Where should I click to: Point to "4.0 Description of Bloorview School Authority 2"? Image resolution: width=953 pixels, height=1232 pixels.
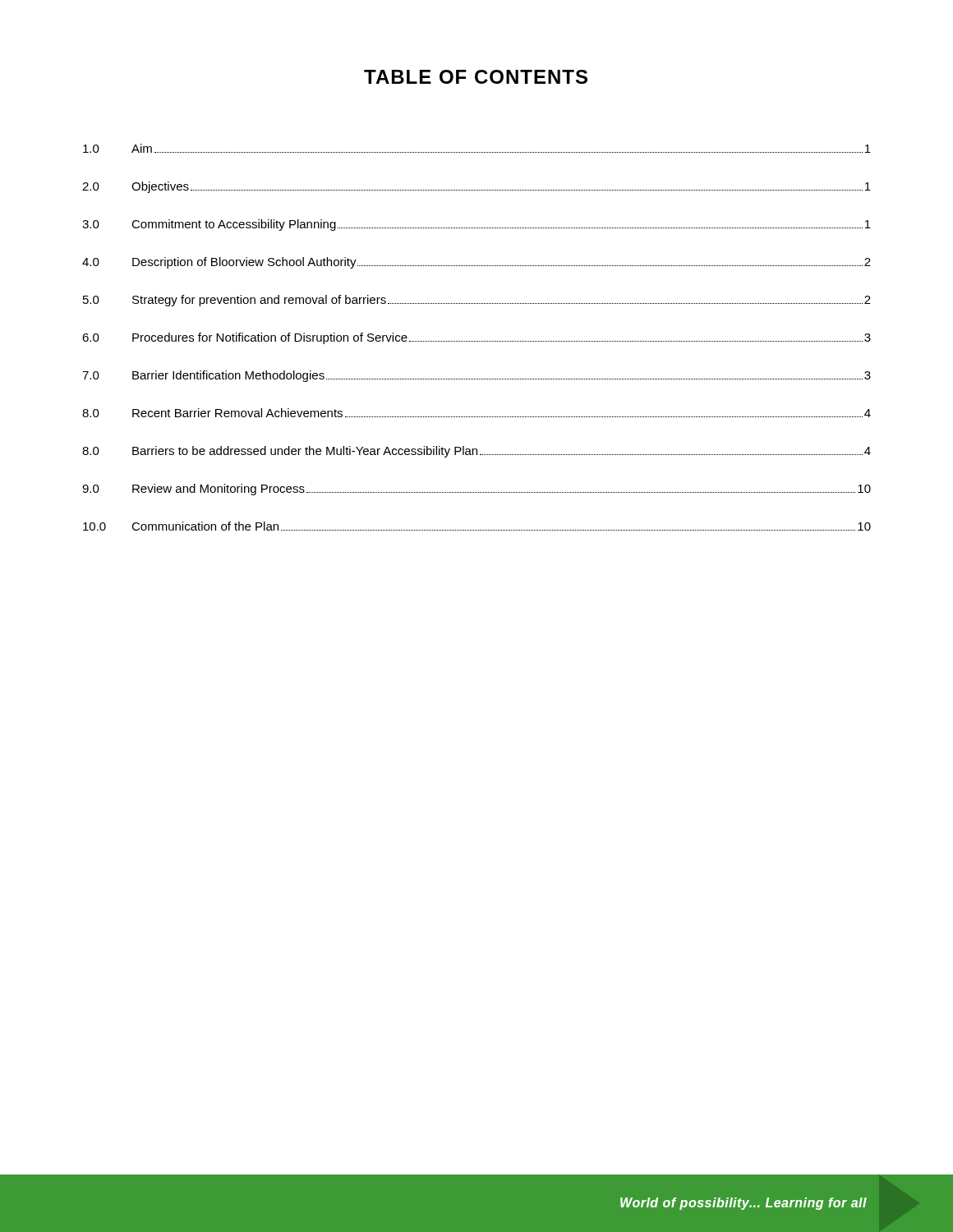(x=476, y=262)
